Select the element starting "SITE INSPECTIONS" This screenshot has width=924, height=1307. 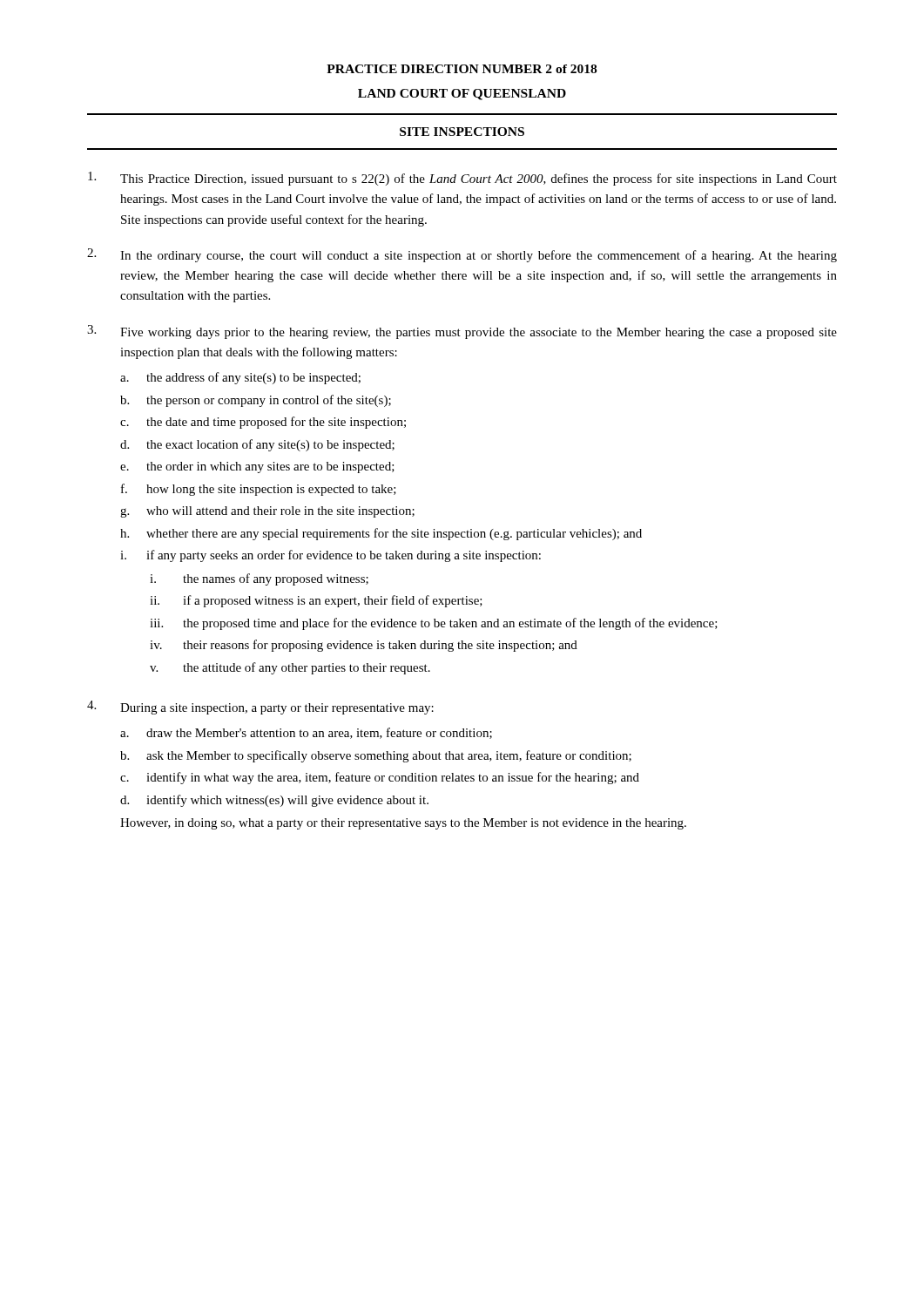point(462,131)
